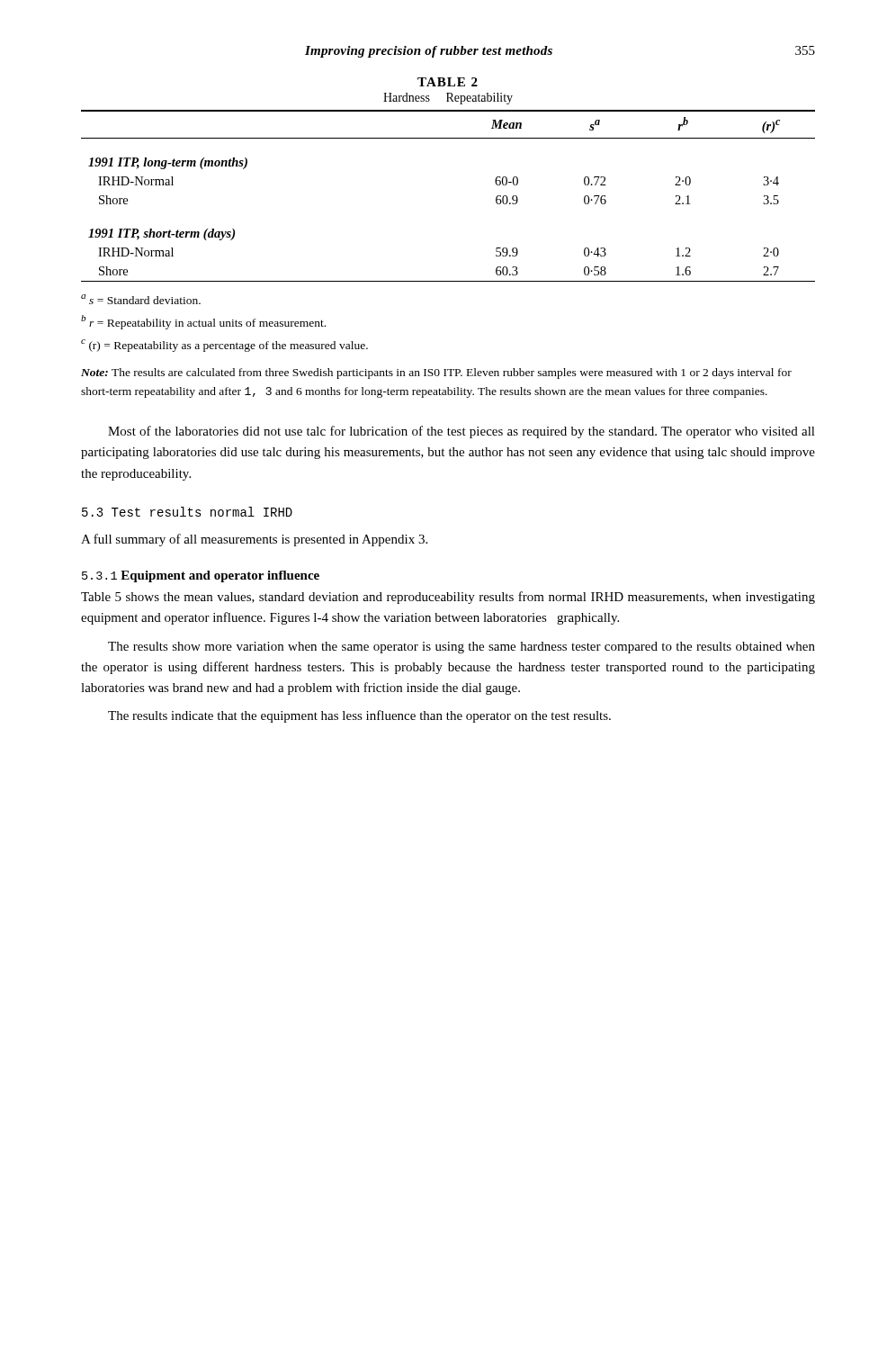Click on the text block that says "Table 5 shows the mean values,"
Viewport: 896px width, 1350px height.
[x=448, y=657]
